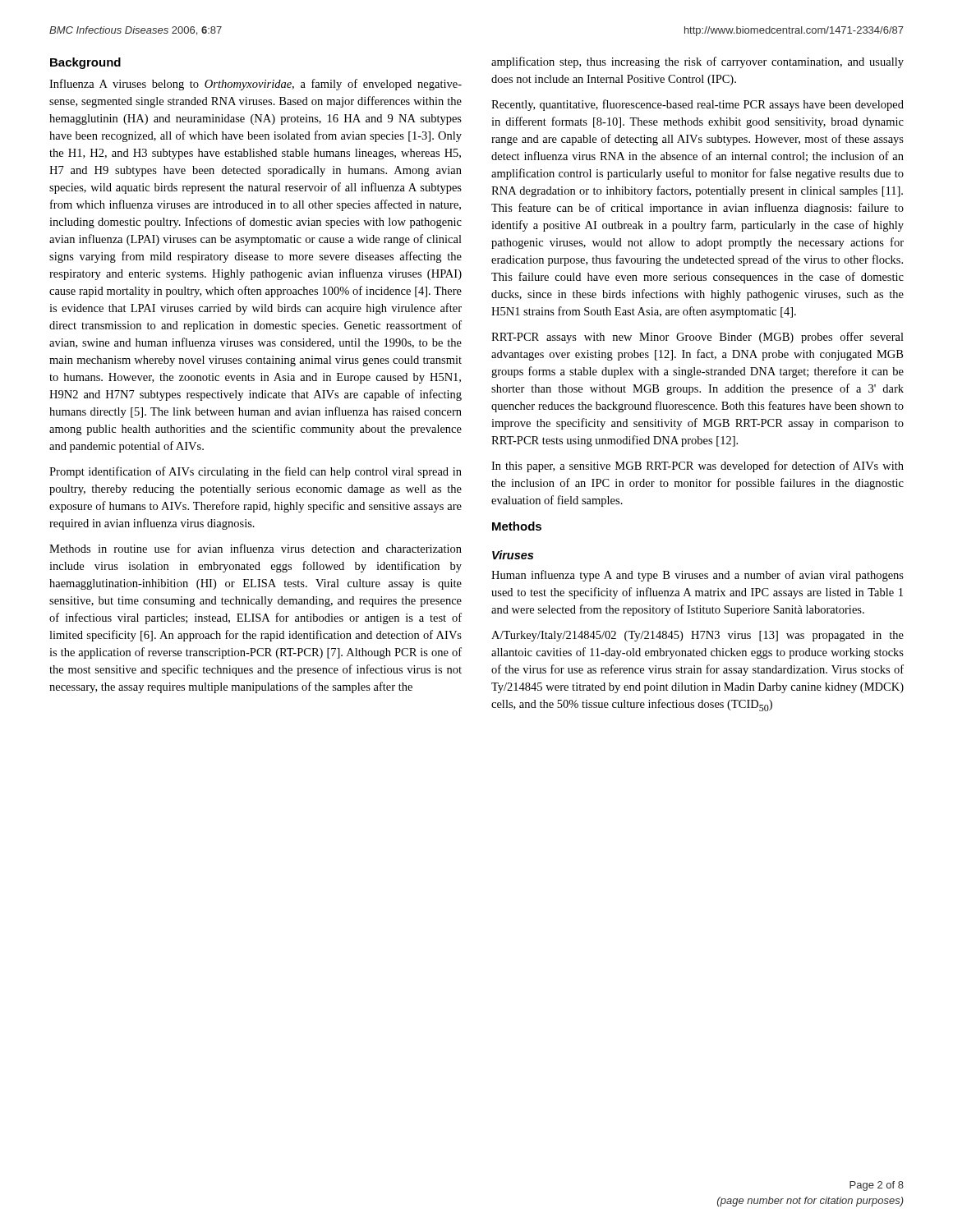Image resolution: width=953 pixels, height=1232 pixels.
Task: Click the passage that begins "A/Turkey/Italy/214845/02 (Ty/214845) H7N3 virus [13] was propagated in"
Action: 698,671
